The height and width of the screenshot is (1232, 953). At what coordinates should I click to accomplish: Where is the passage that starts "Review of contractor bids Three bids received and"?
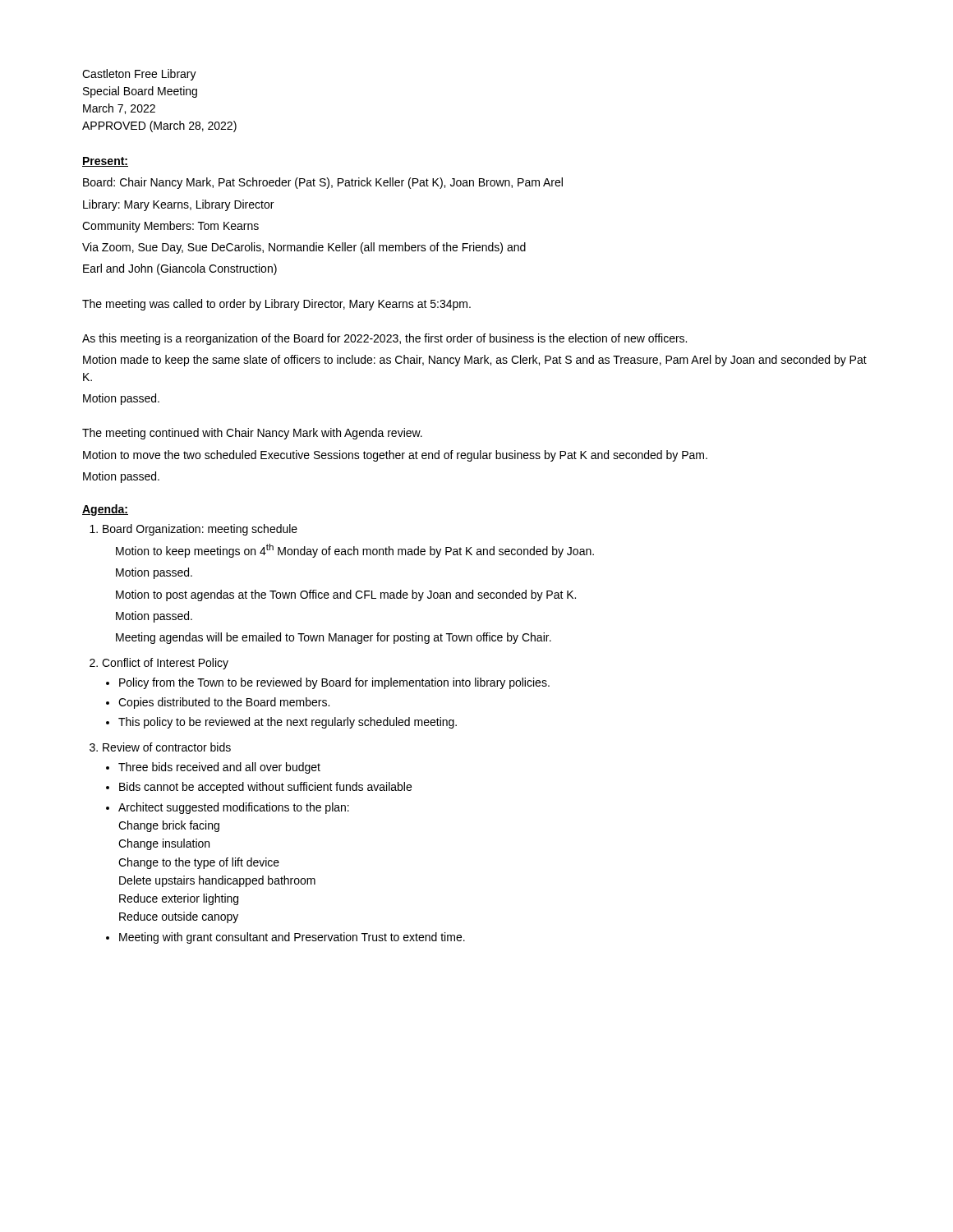click(x=160, y=747)
